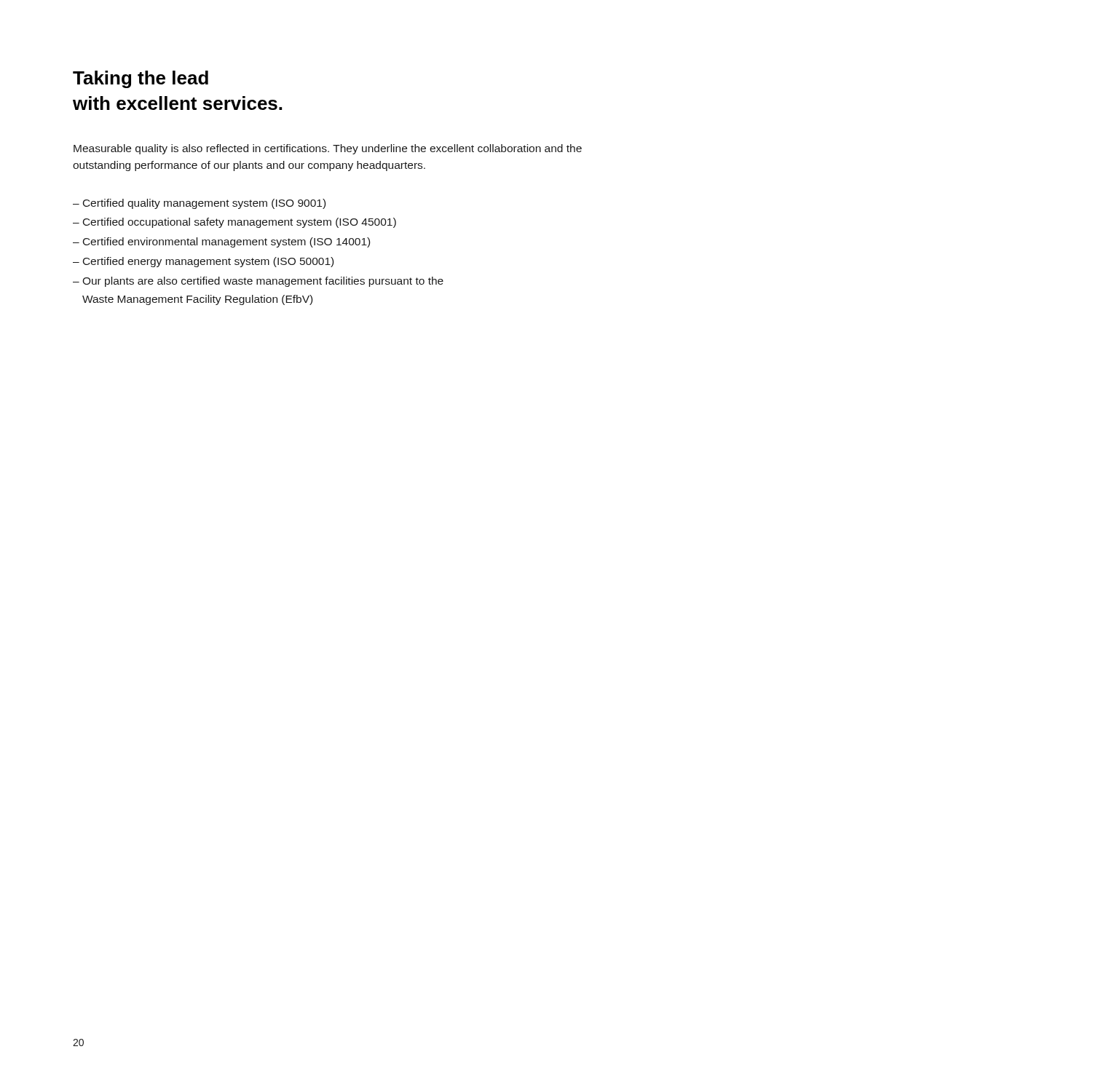The image size is (1093, 1092).
Task: Click on the text block with the text "Measurable quality is also reflected"
Action: pos(327,157)
